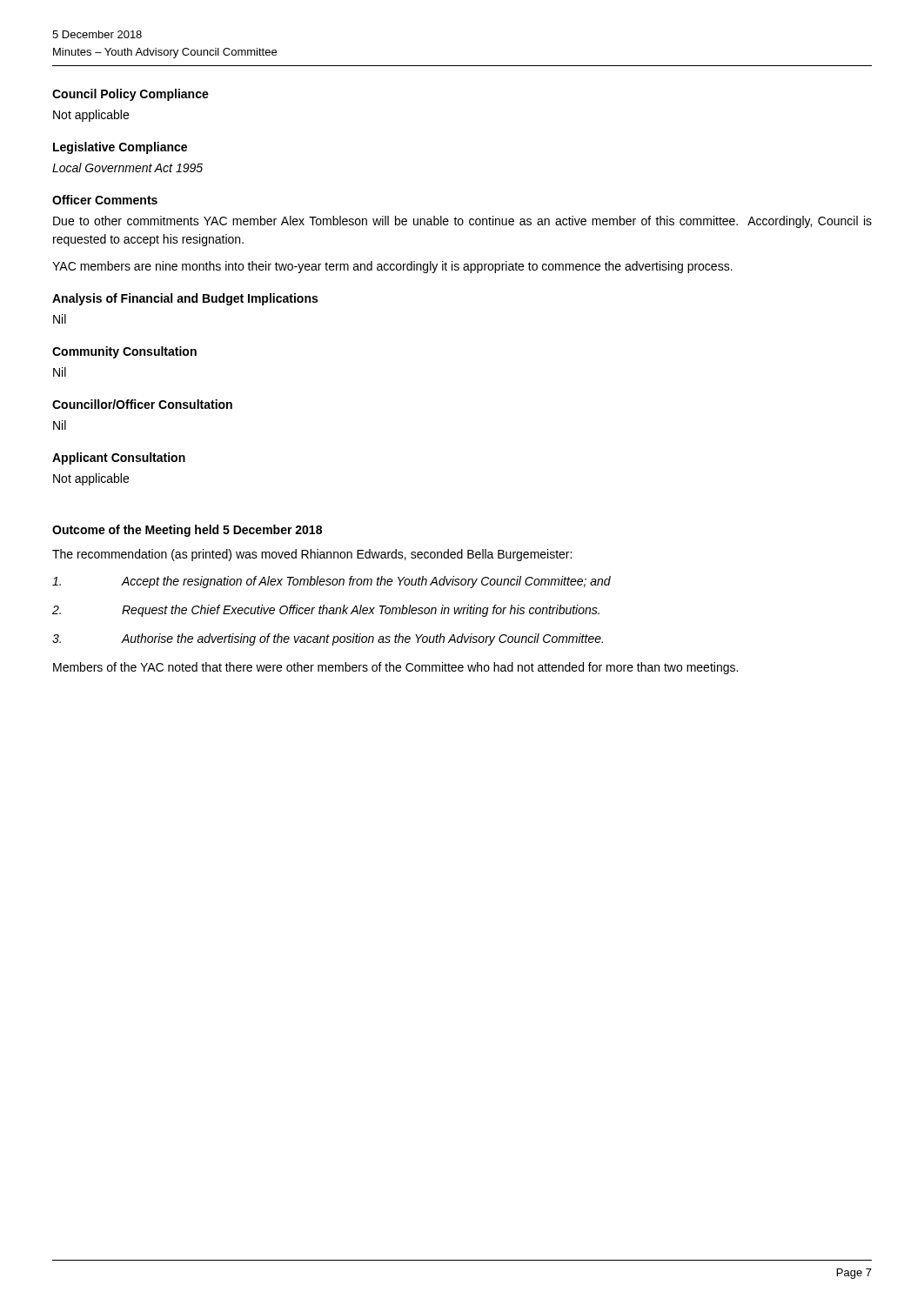Point to the block beginning "Members of the YAC"

tap(396, 667)
